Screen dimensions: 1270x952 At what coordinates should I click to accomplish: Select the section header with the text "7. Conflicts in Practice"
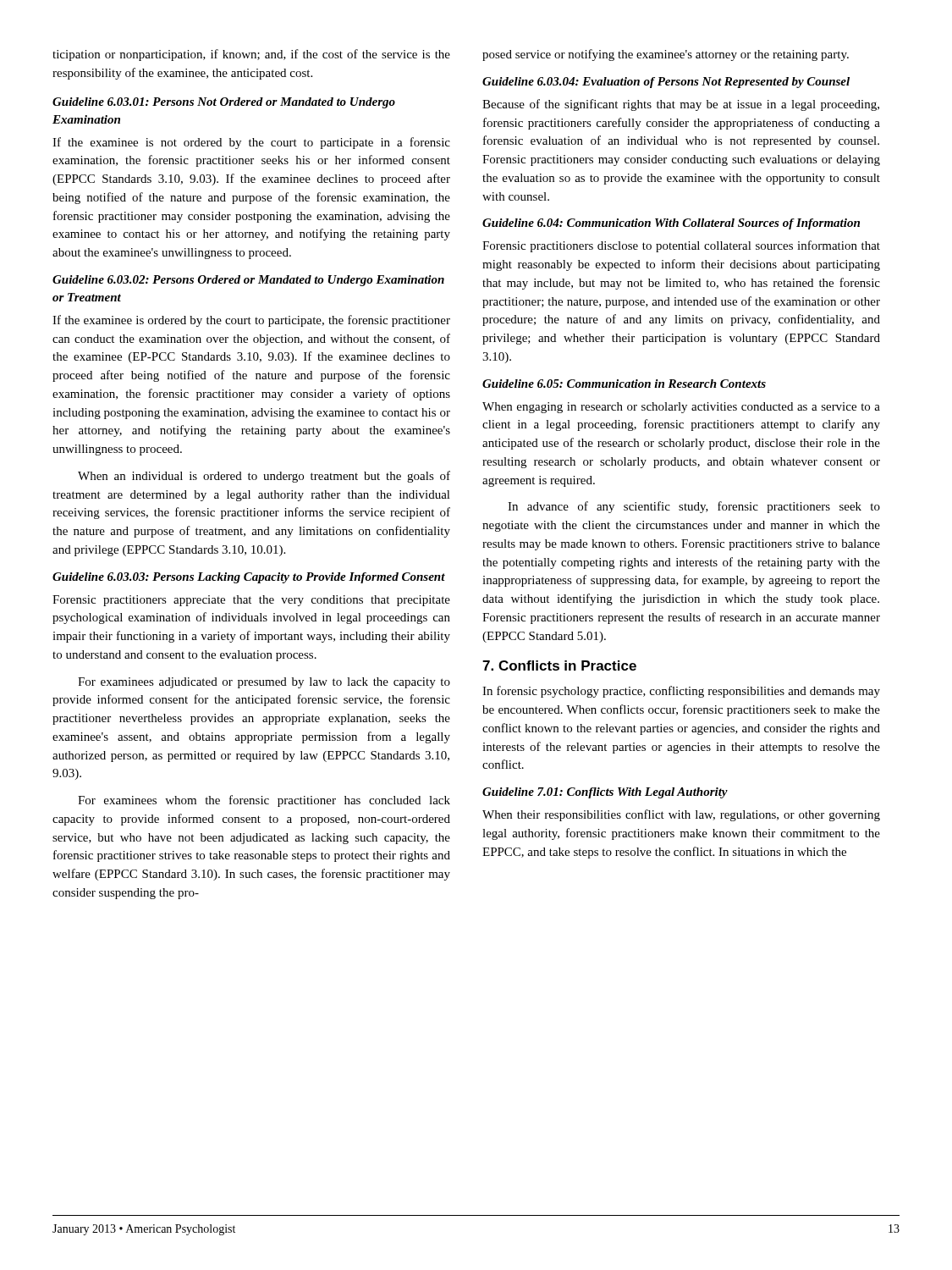(x=559, y=665)
